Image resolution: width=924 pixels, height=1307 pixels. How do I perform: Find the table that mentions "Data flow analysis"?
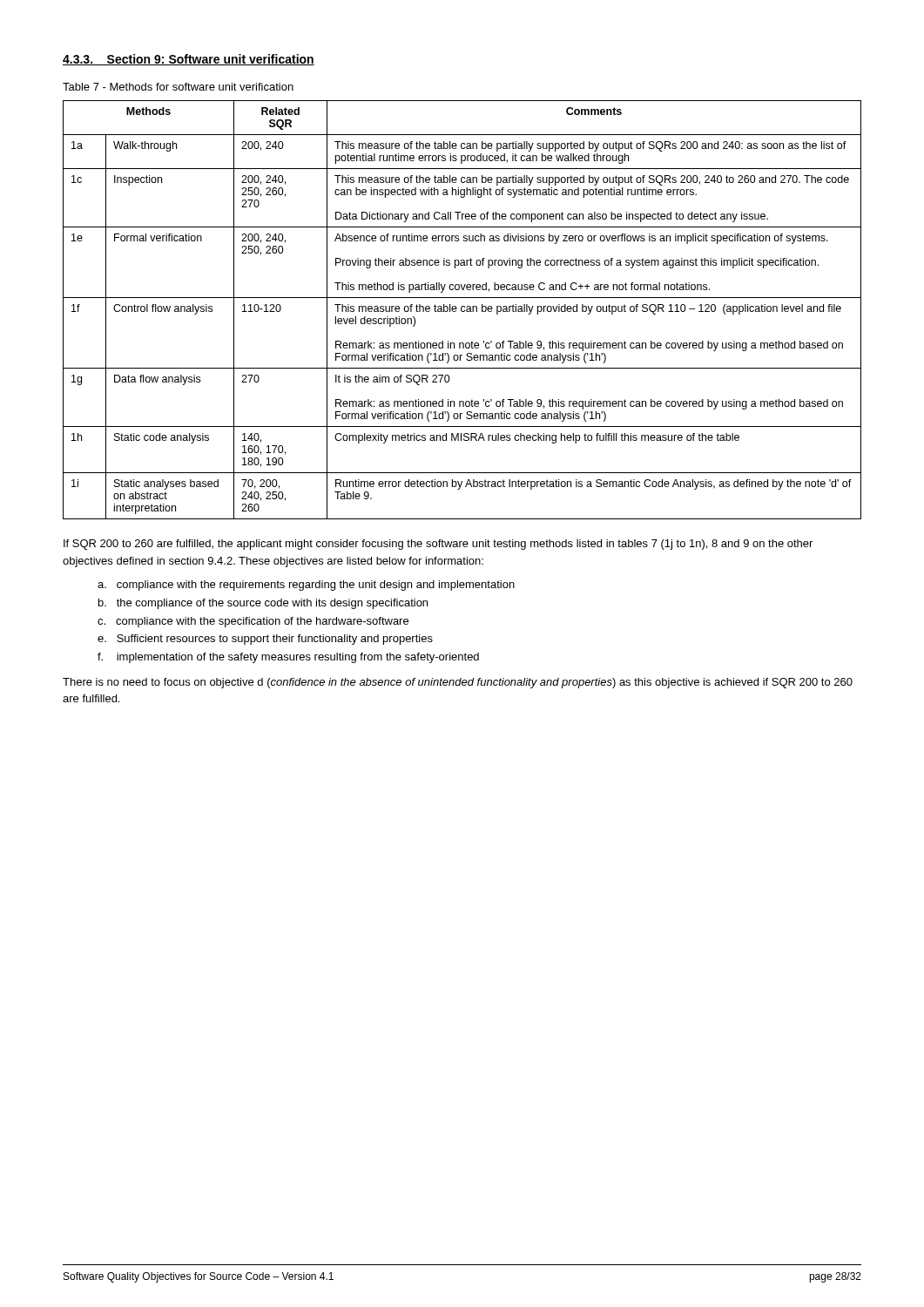pyautogui.click(x=462, y=310)
